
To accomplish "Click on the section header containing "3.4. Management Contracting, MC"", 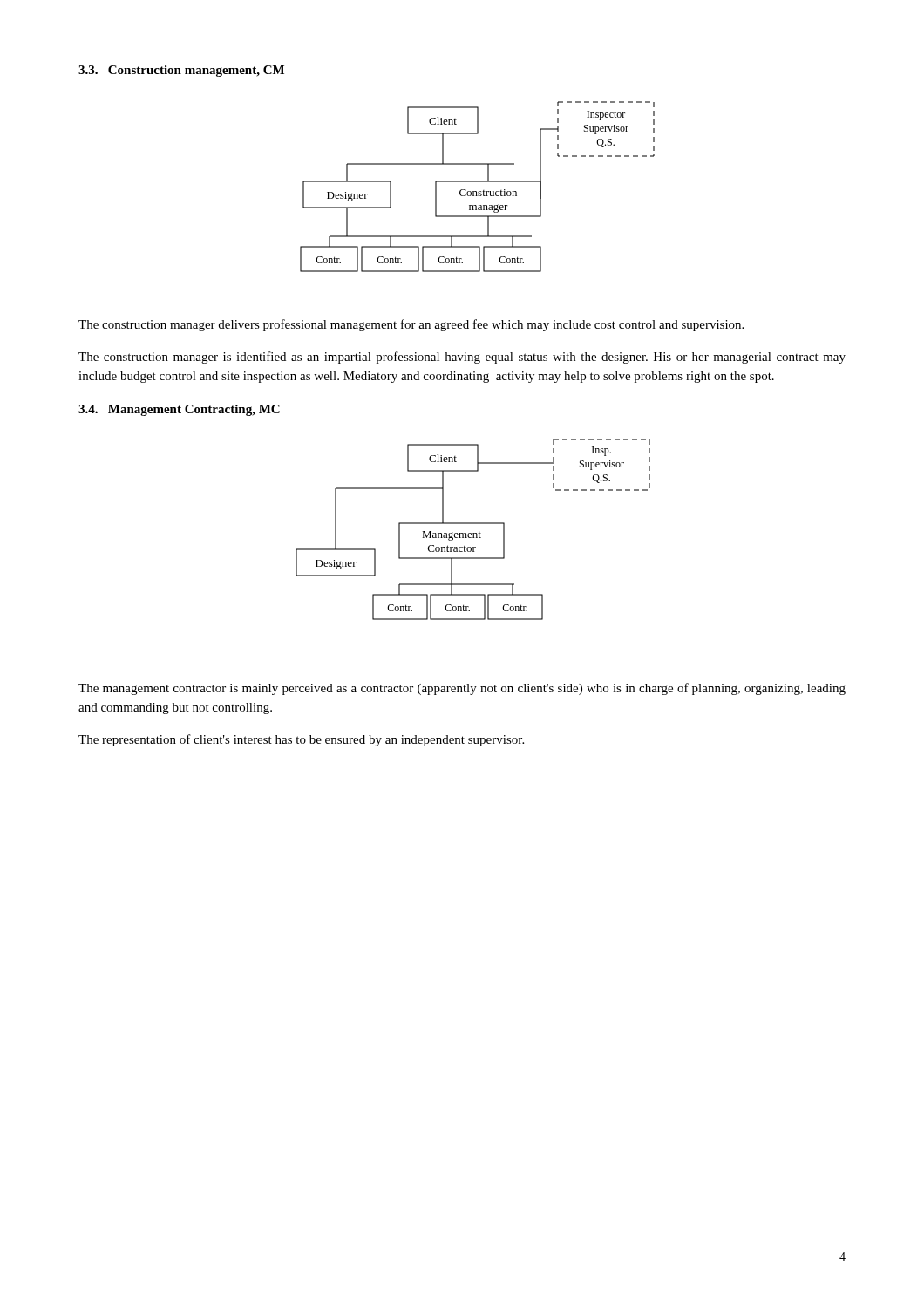I will [x=179, y=409].
